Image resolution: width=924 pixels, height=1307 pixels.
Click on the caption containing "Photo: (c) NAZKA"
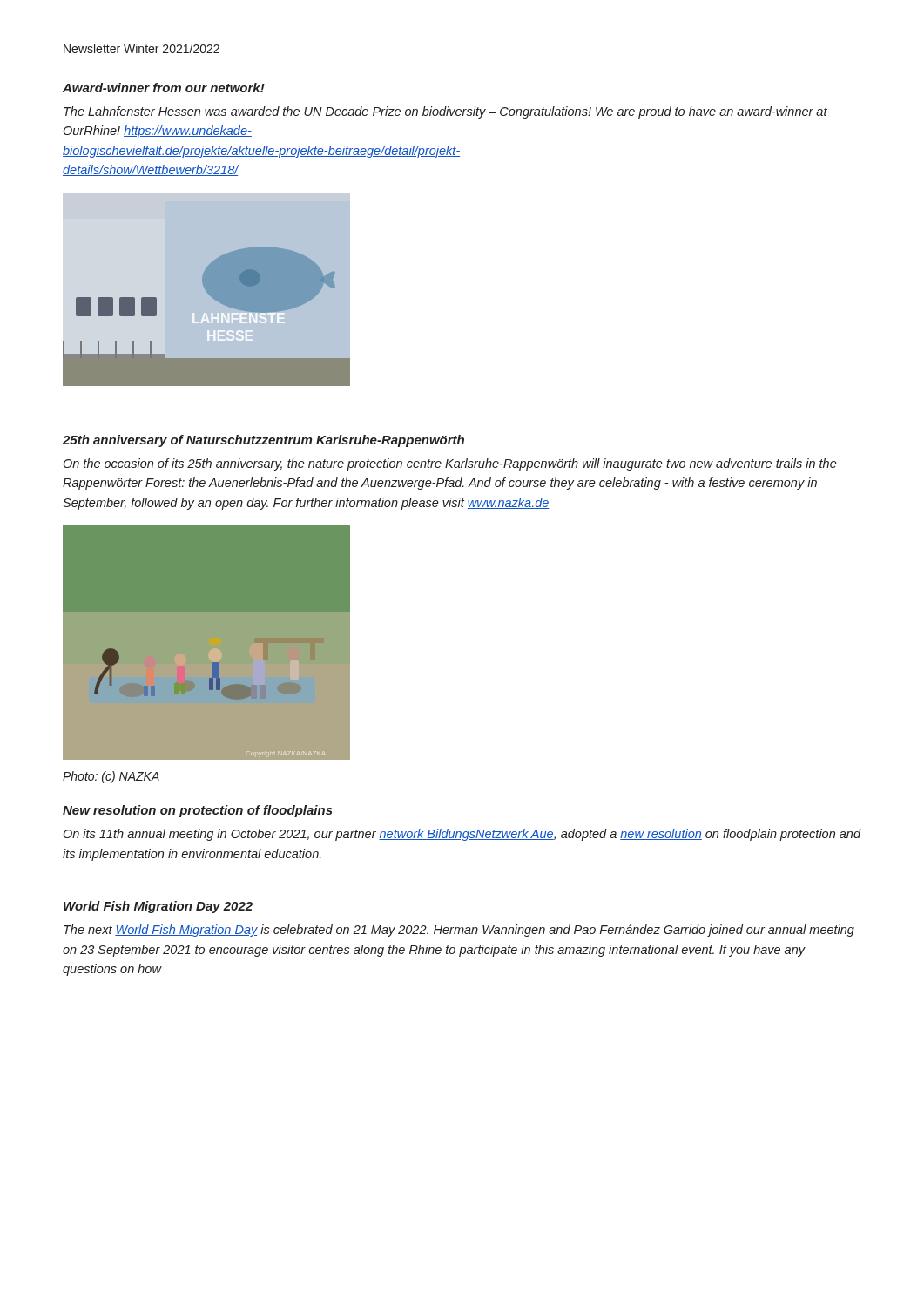click(x=111, y=777)
